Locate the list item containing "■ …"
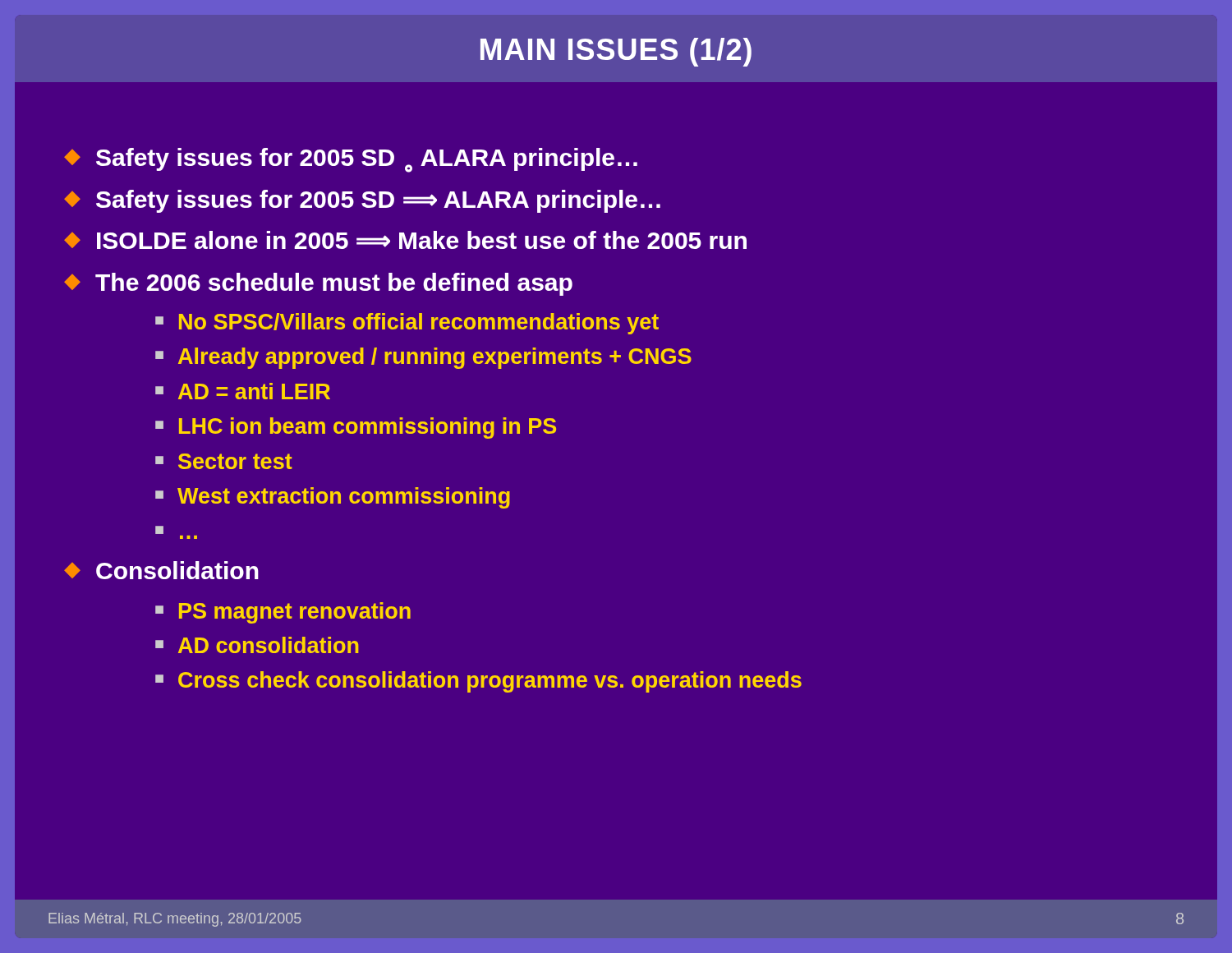Viewport: 1232px width, 953px height. pyautogui.click(x=177, y=531)
